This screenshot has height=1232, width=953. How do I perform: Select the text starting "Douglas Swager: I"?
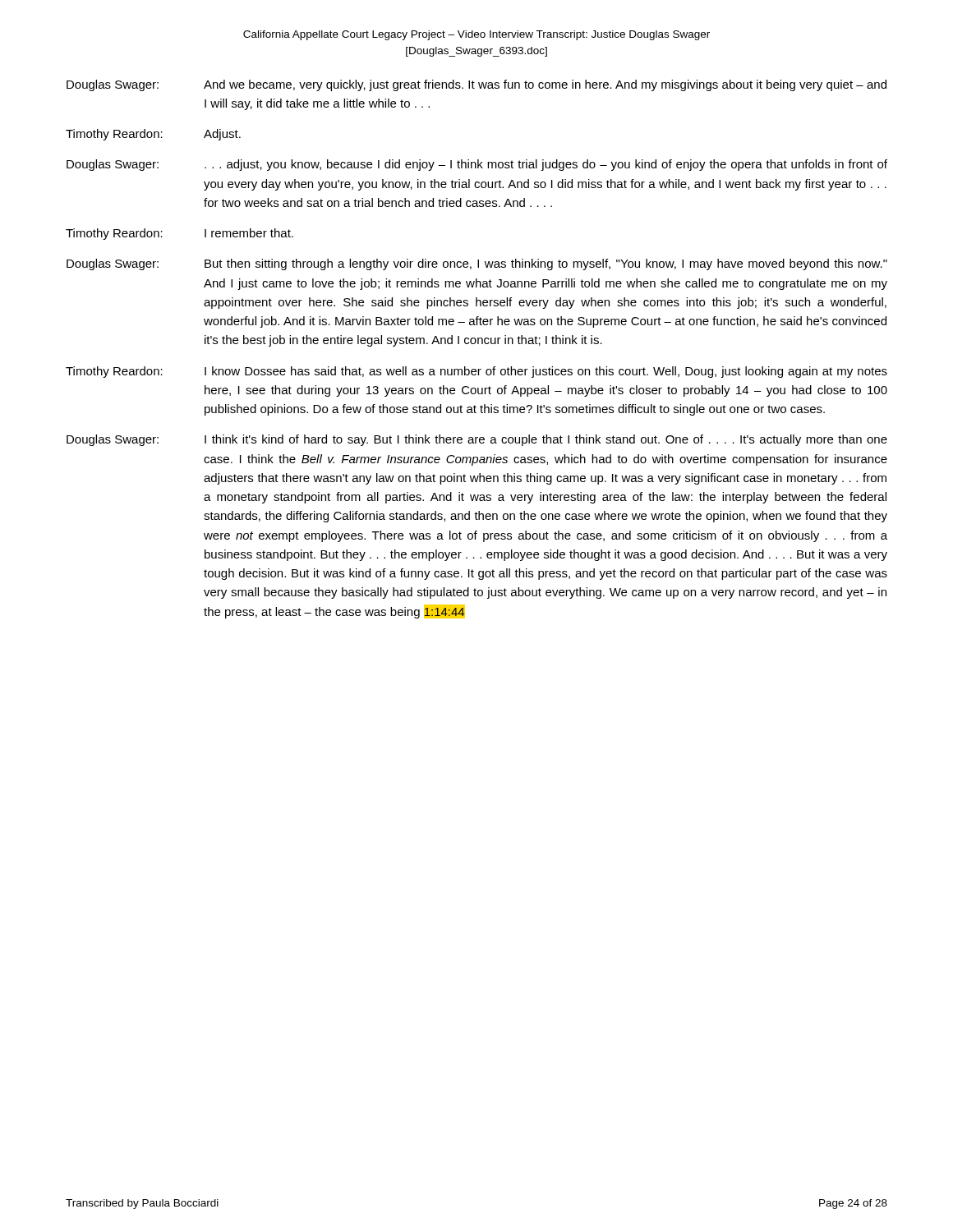click(476, 525)
